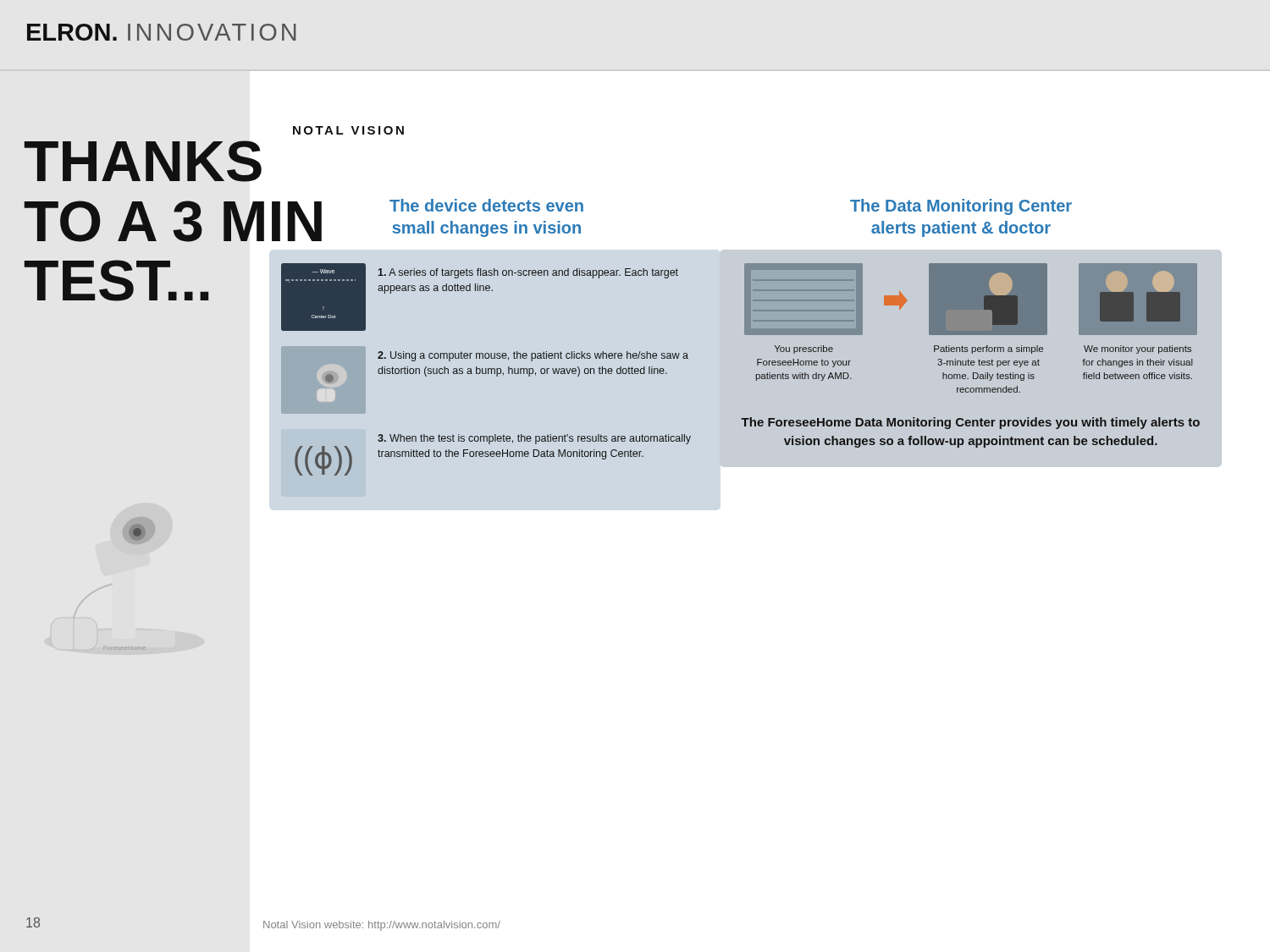Point to the text block starting "The ForeseeHome Data Monitoring Center provides you with"
The height and width of the screenshot is (952, 1270).
[971, 431]
